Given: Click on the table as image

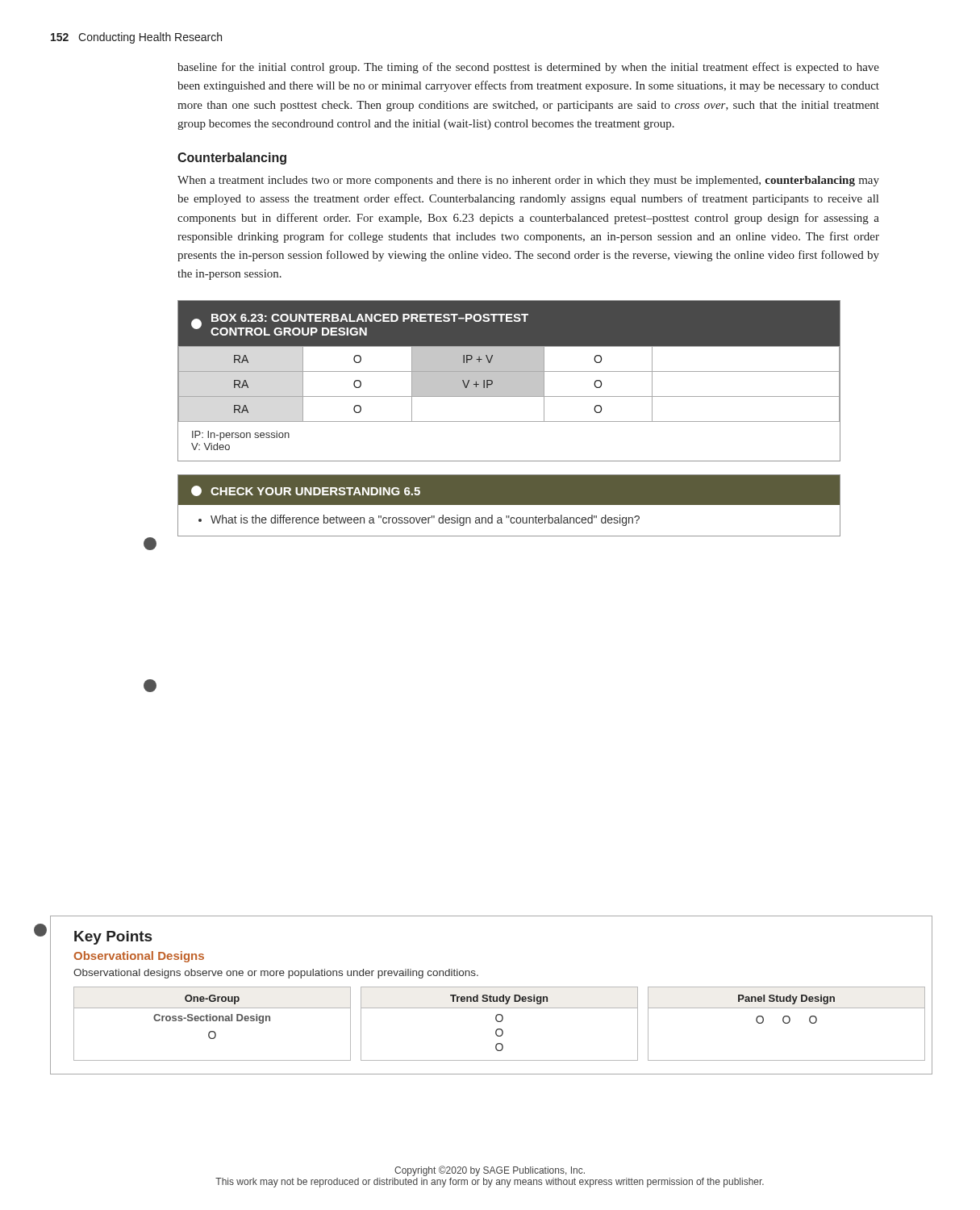Looking at the screenshot, I should 509,380.
